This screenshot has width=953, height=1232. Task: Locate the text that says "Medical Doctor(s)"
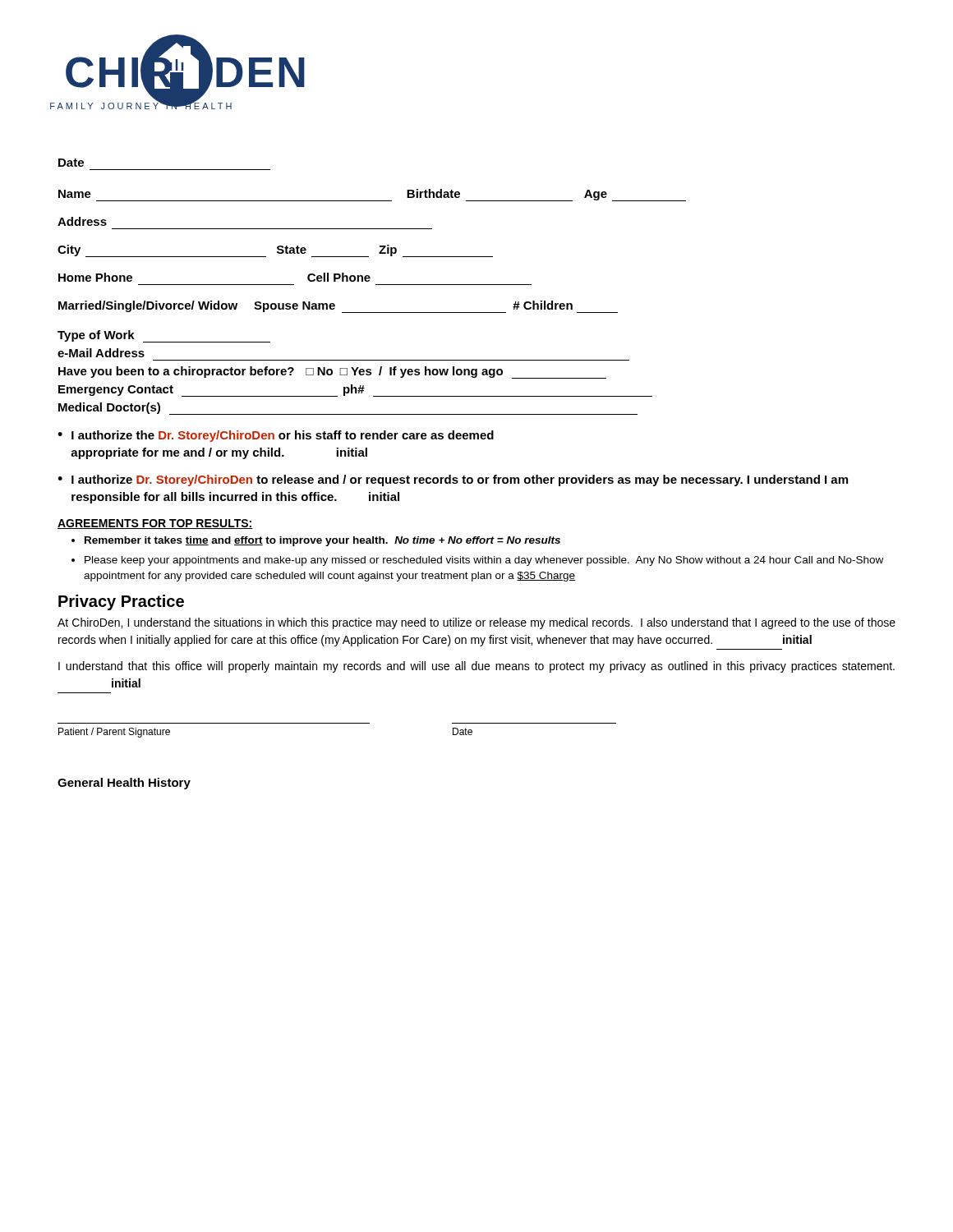tap(347, 407)
